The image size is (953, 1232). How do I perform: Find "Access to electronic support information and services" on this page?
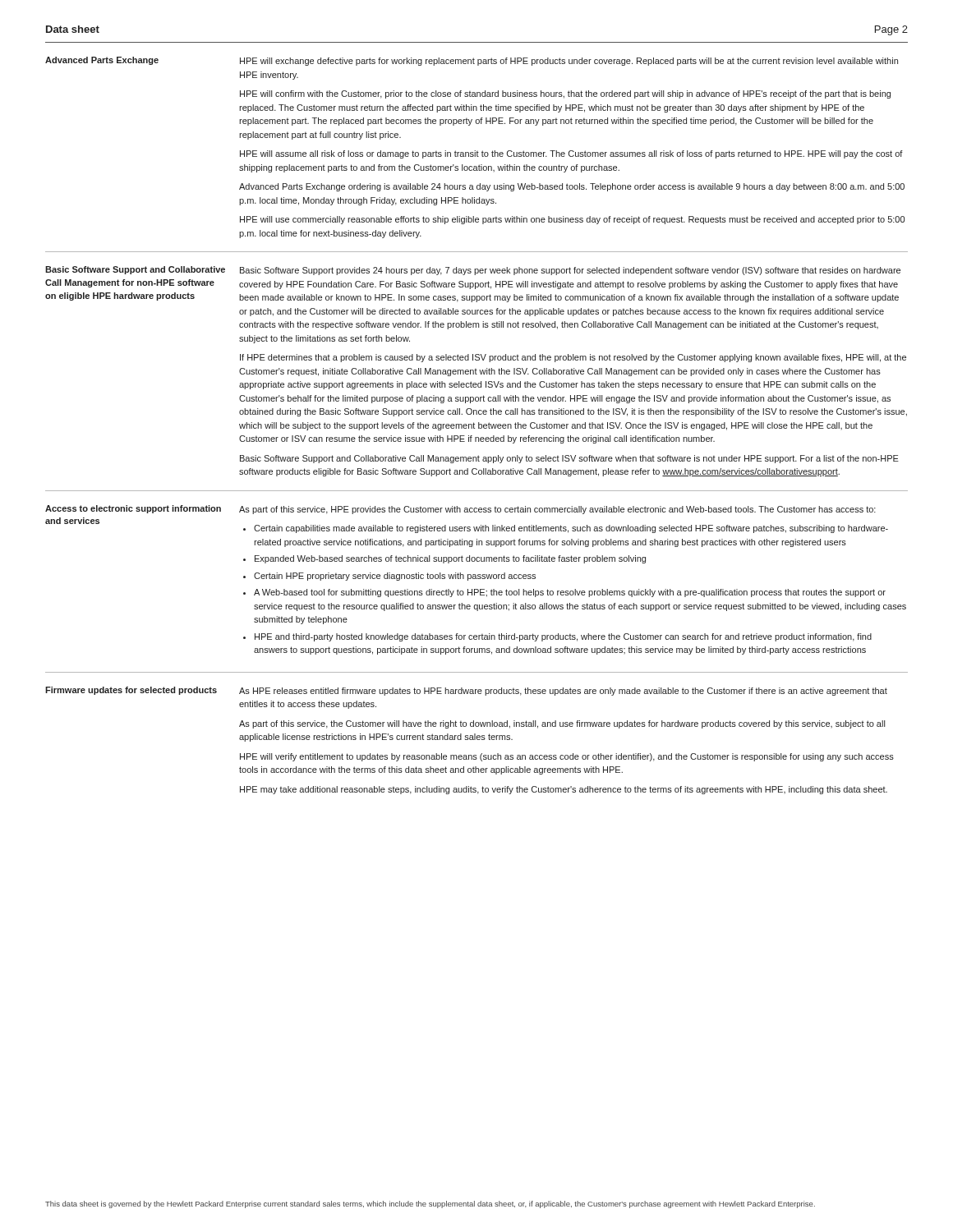[133, 515]
